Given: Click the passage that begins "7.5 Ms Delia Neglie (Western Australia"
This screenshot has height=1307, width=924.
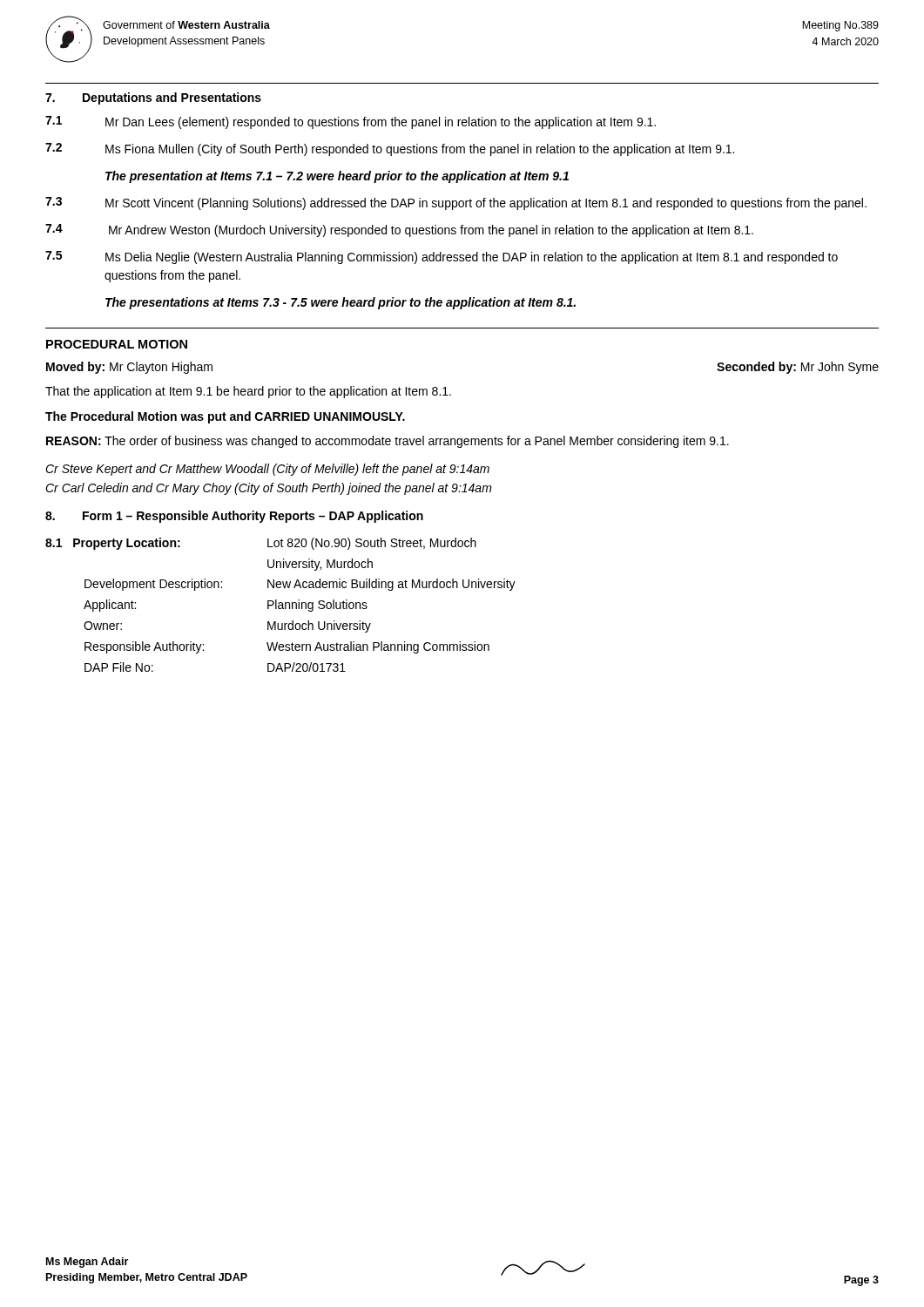Looking at the screenshot, I should pyautogui.click(x=462, y=267).
